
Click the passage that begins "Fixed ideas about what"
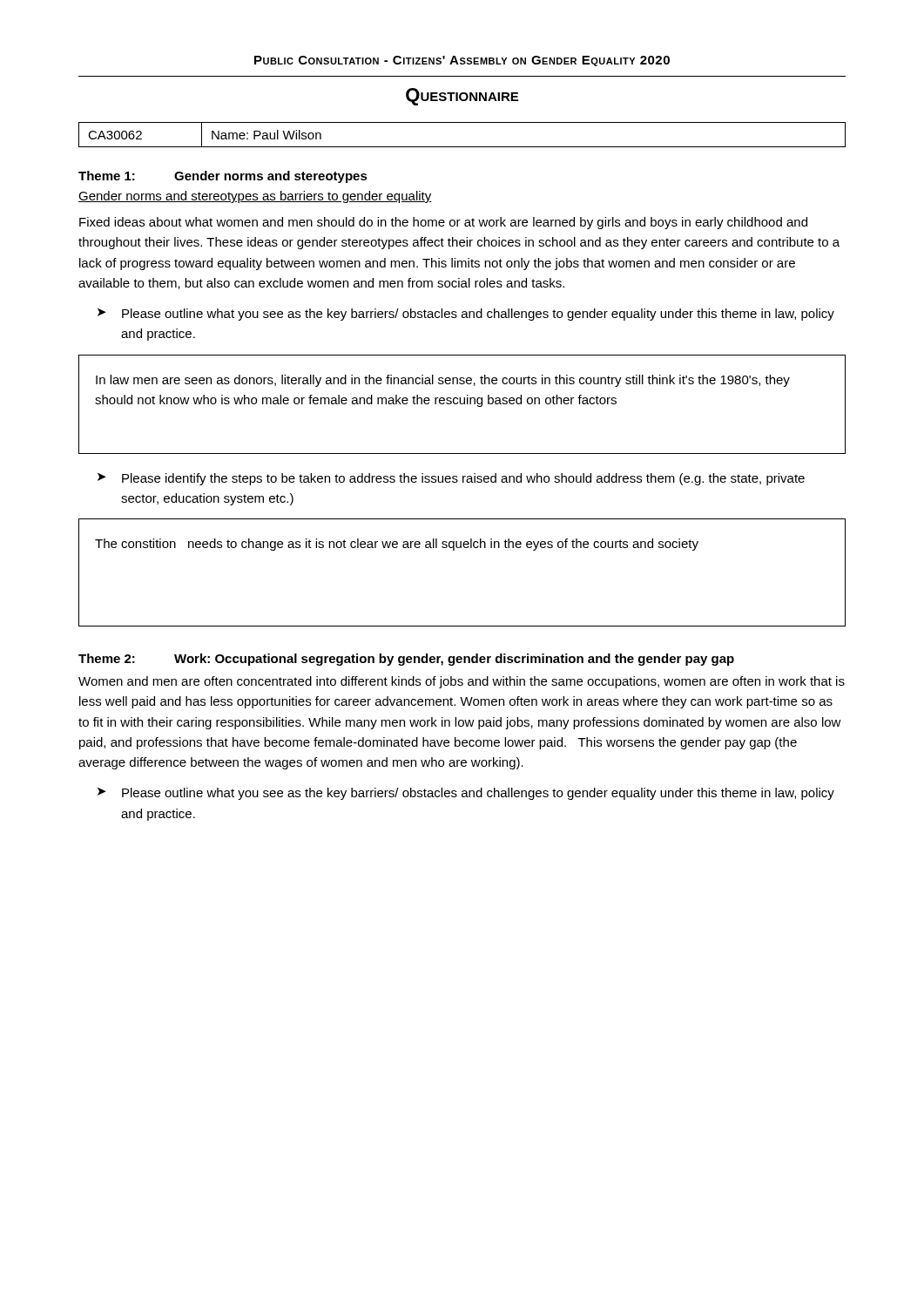[x=459, y=252]
